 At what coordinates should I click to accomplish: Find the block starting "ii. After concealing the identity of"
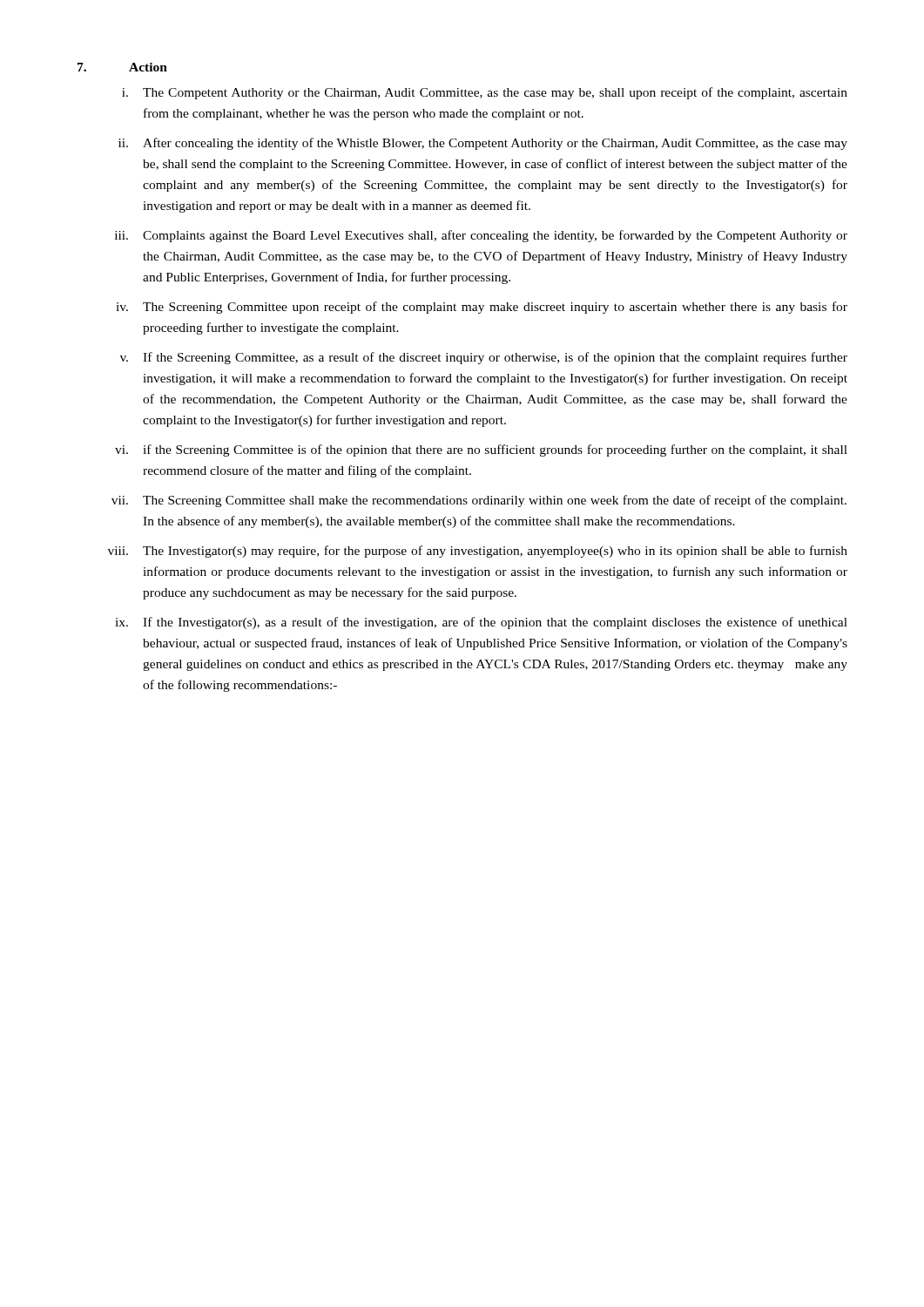(462, 174)
